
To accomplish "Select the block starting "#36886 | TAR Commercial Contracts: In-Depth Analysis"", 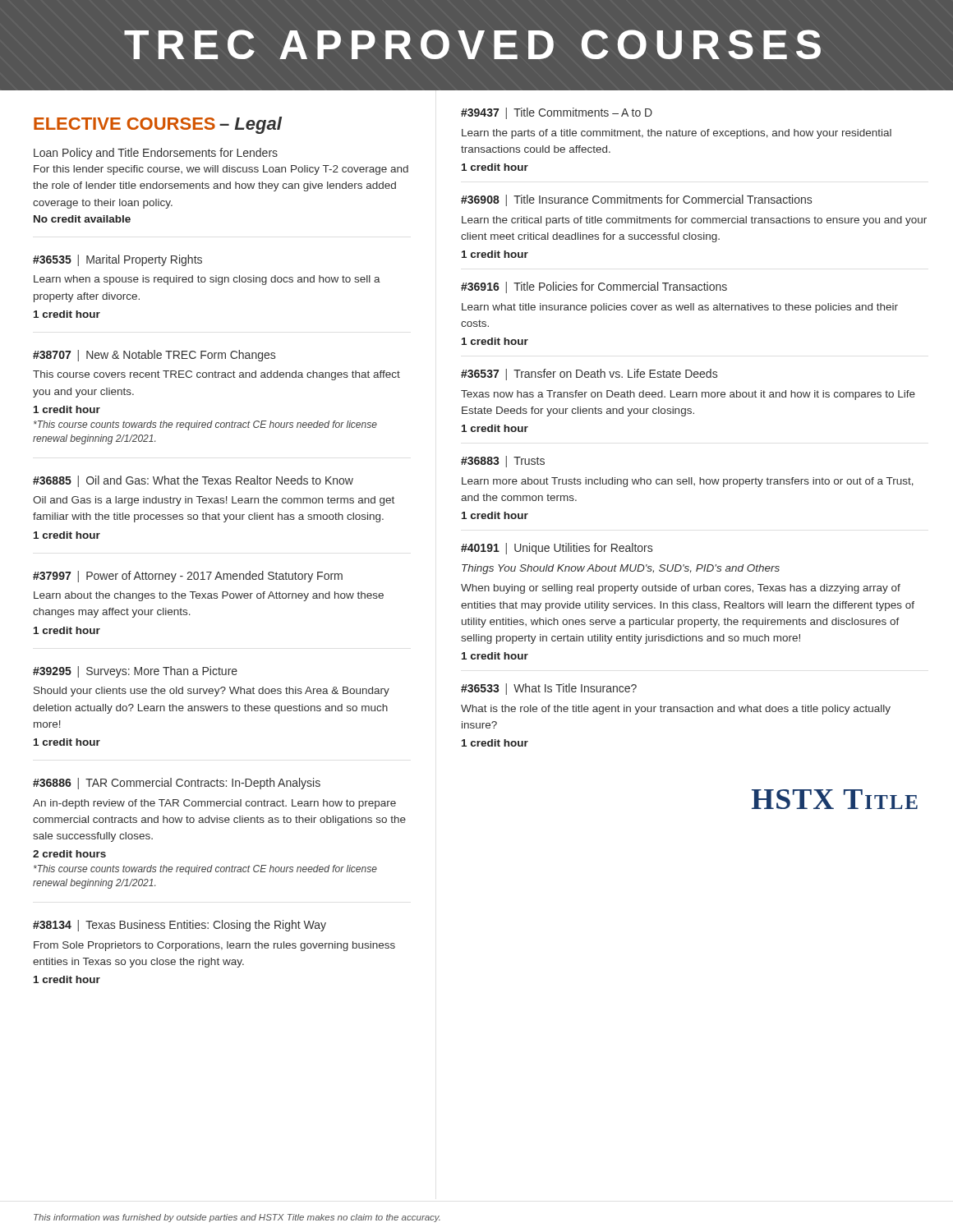I will 222,833.
